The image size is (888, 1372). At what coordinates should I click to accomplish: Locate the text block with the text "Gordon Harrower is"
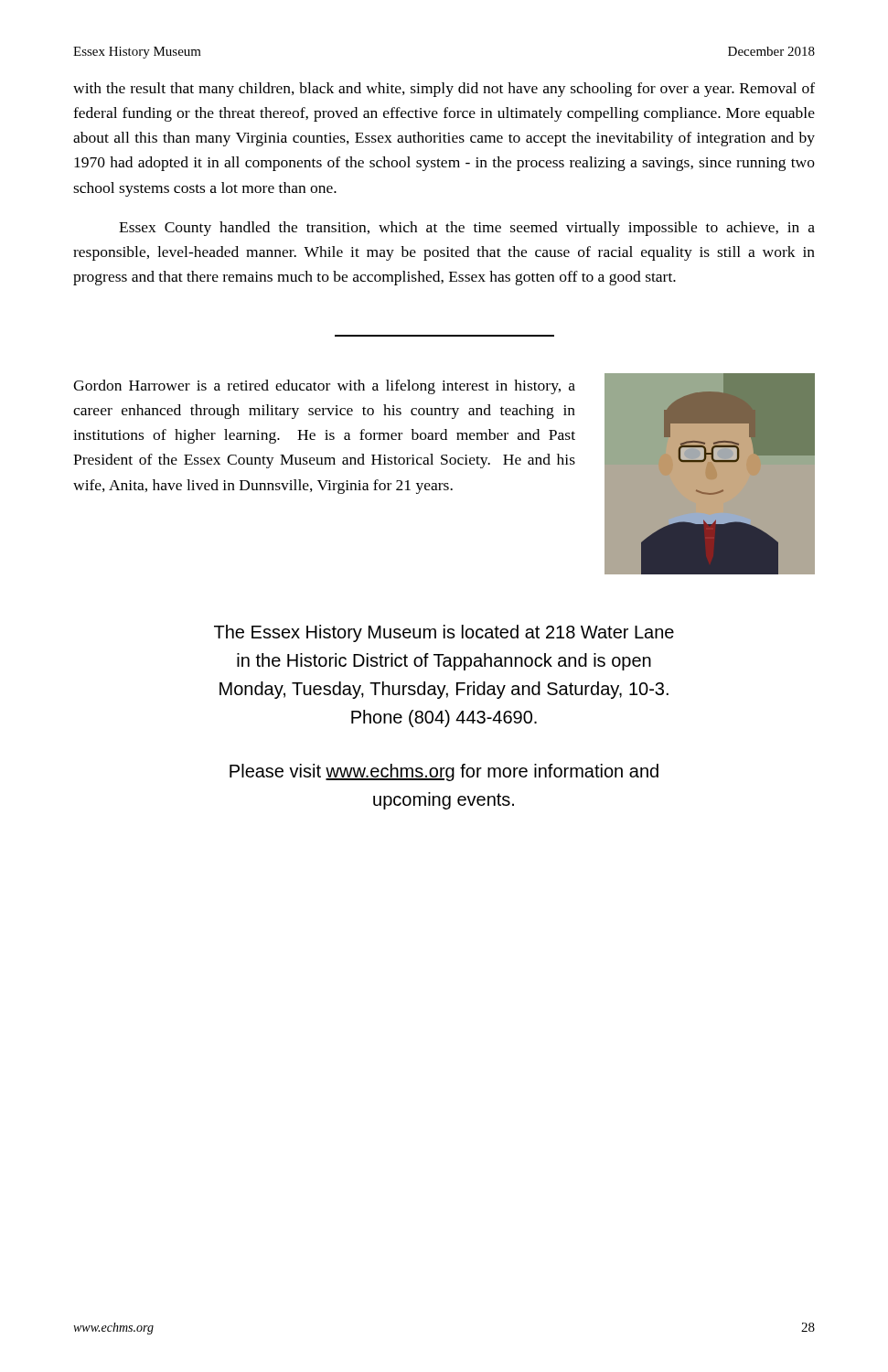point(324,435)
